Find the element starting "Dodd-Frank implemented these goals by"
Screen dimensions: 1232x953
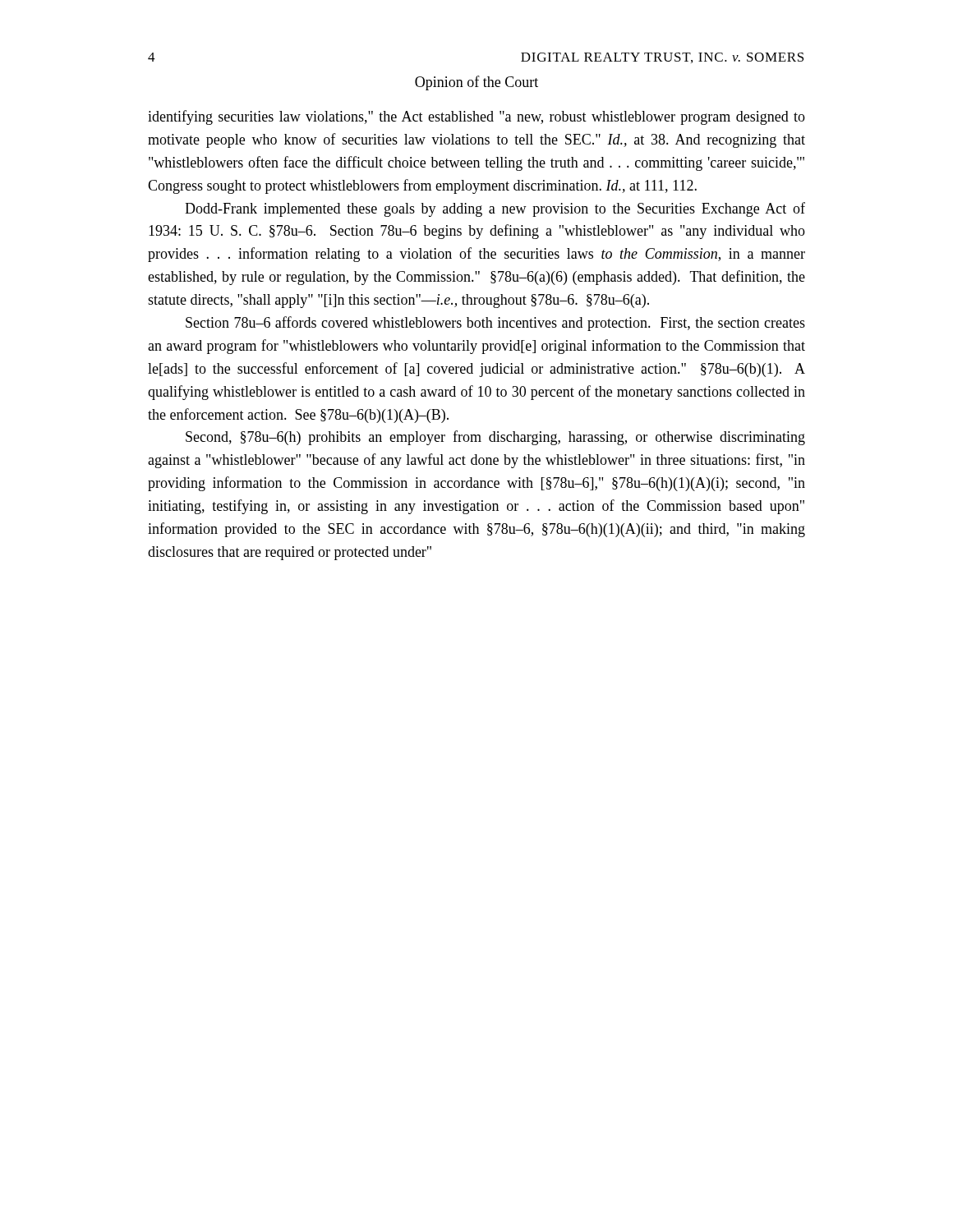[476, 255]
